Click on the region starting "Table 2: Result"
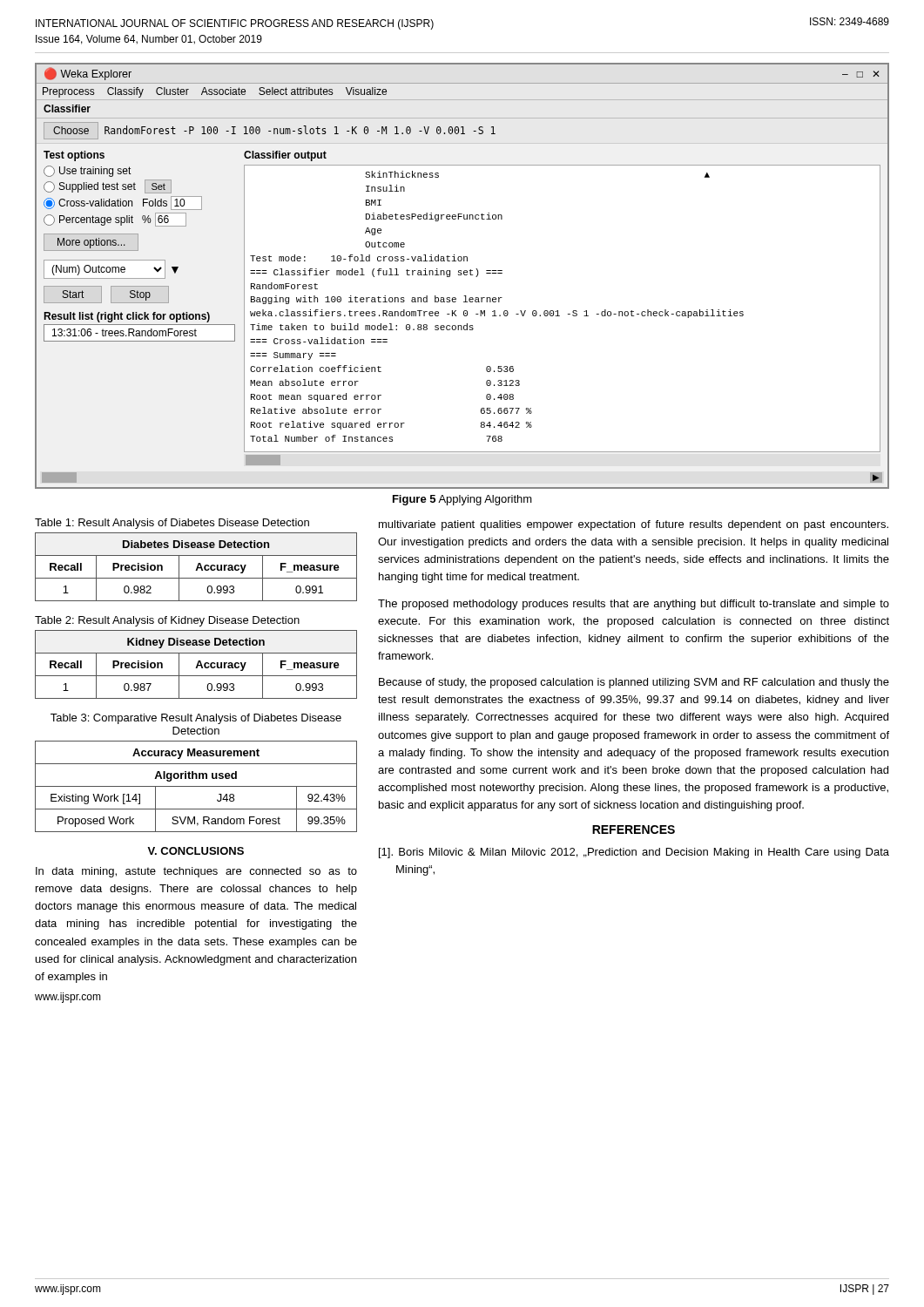This screenshot has height=1307, width=924. pyautogui.click(x=167, y=620)
